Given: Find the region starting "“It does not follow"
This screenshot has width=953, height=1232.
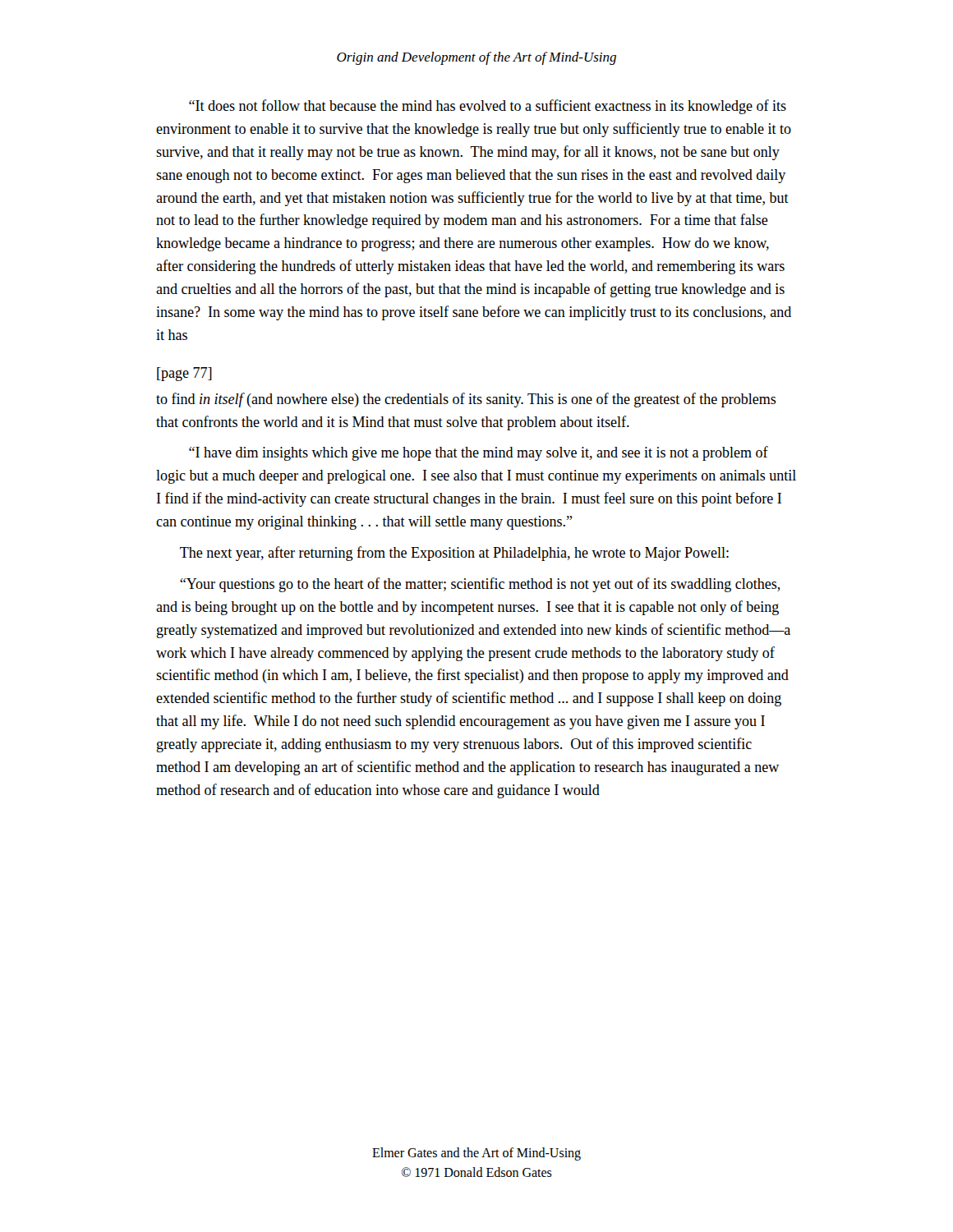Looking at the screenshot, I should tap(476, 449).
